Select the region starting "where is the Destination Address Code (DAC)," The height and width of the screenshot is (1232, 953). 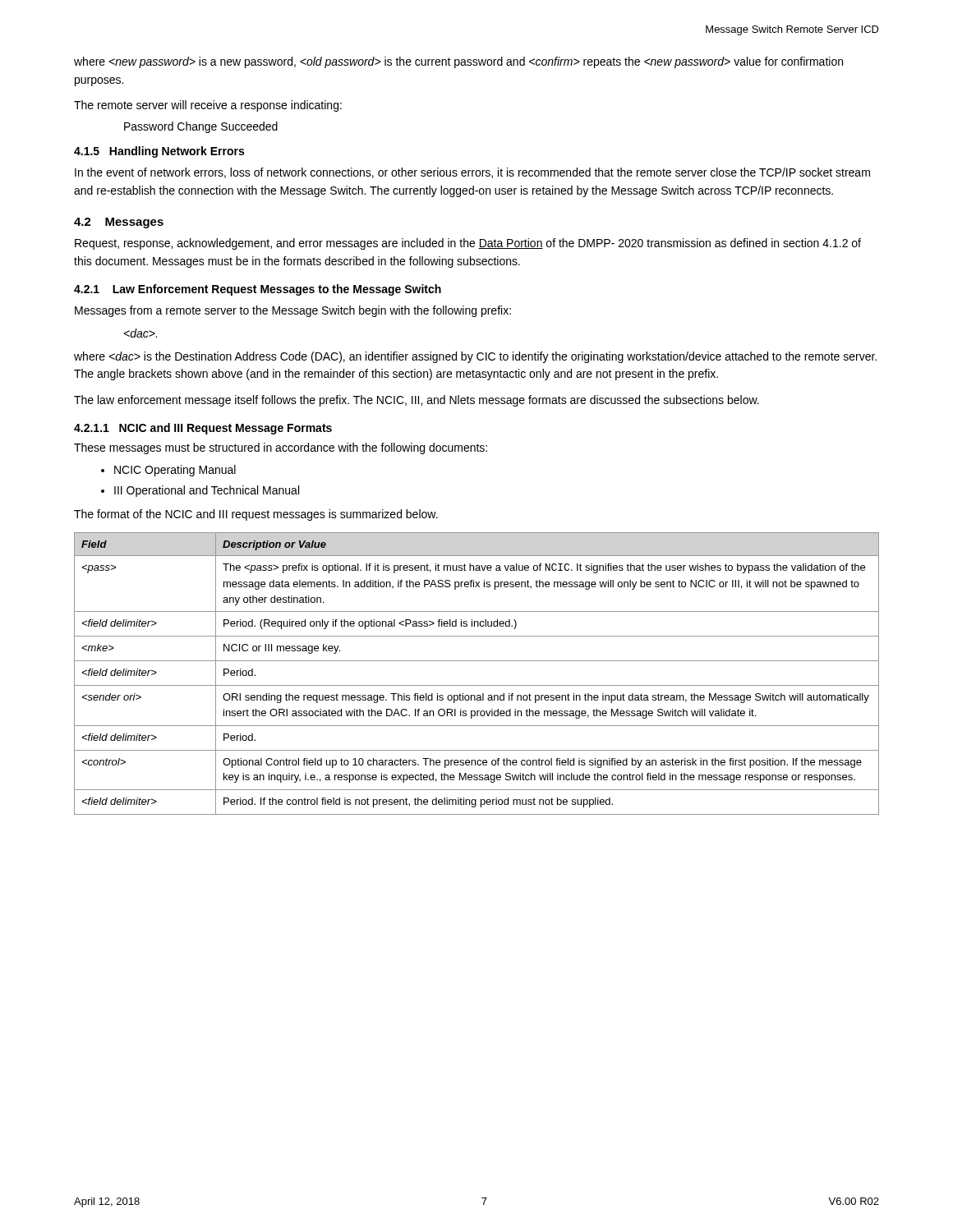pos(476,365)
